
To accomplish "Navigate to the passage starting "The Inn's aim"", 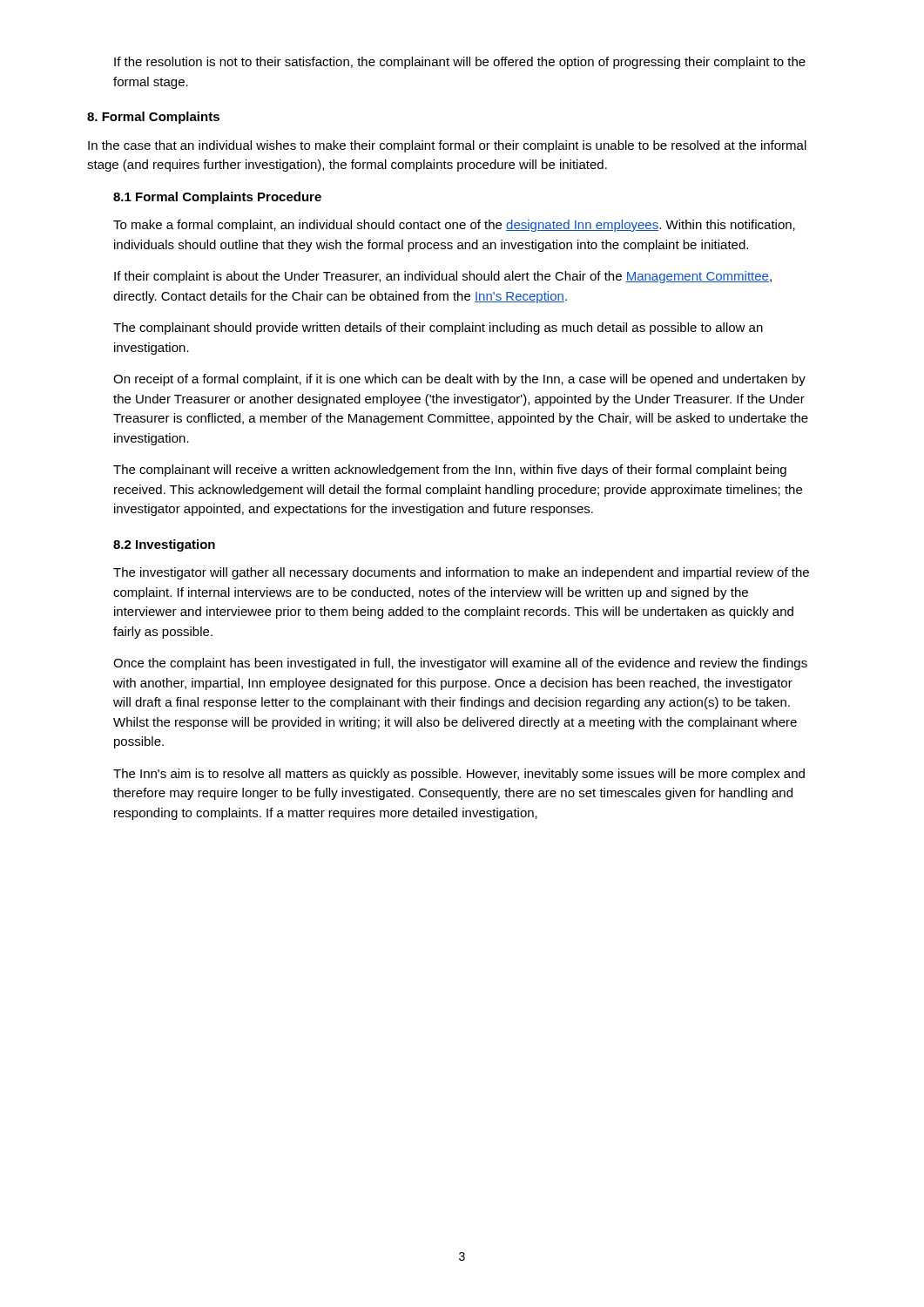I will pos(462,793).
